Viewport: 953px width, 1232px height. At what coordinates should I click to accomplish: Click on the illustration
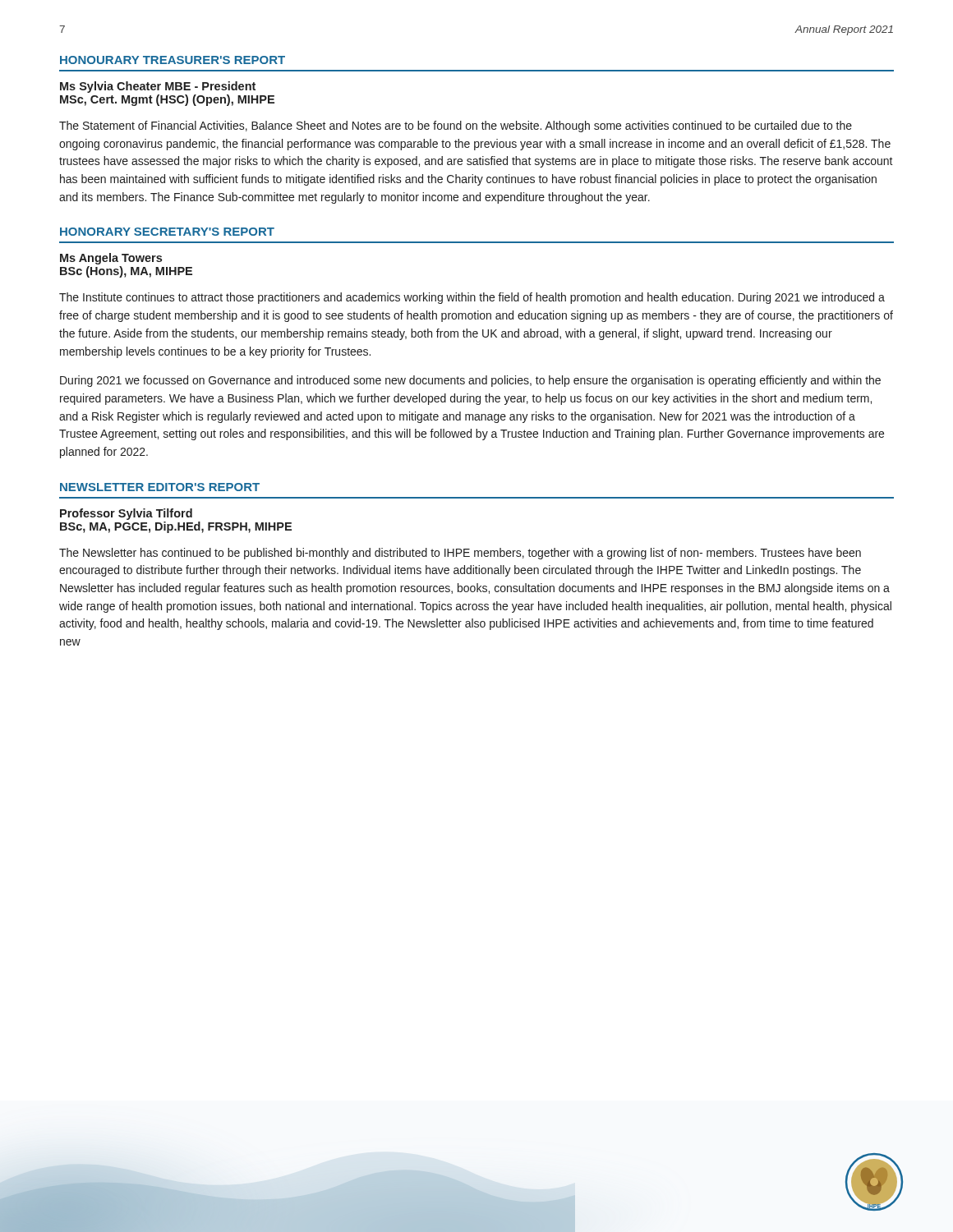click(x=476, y=1166)
